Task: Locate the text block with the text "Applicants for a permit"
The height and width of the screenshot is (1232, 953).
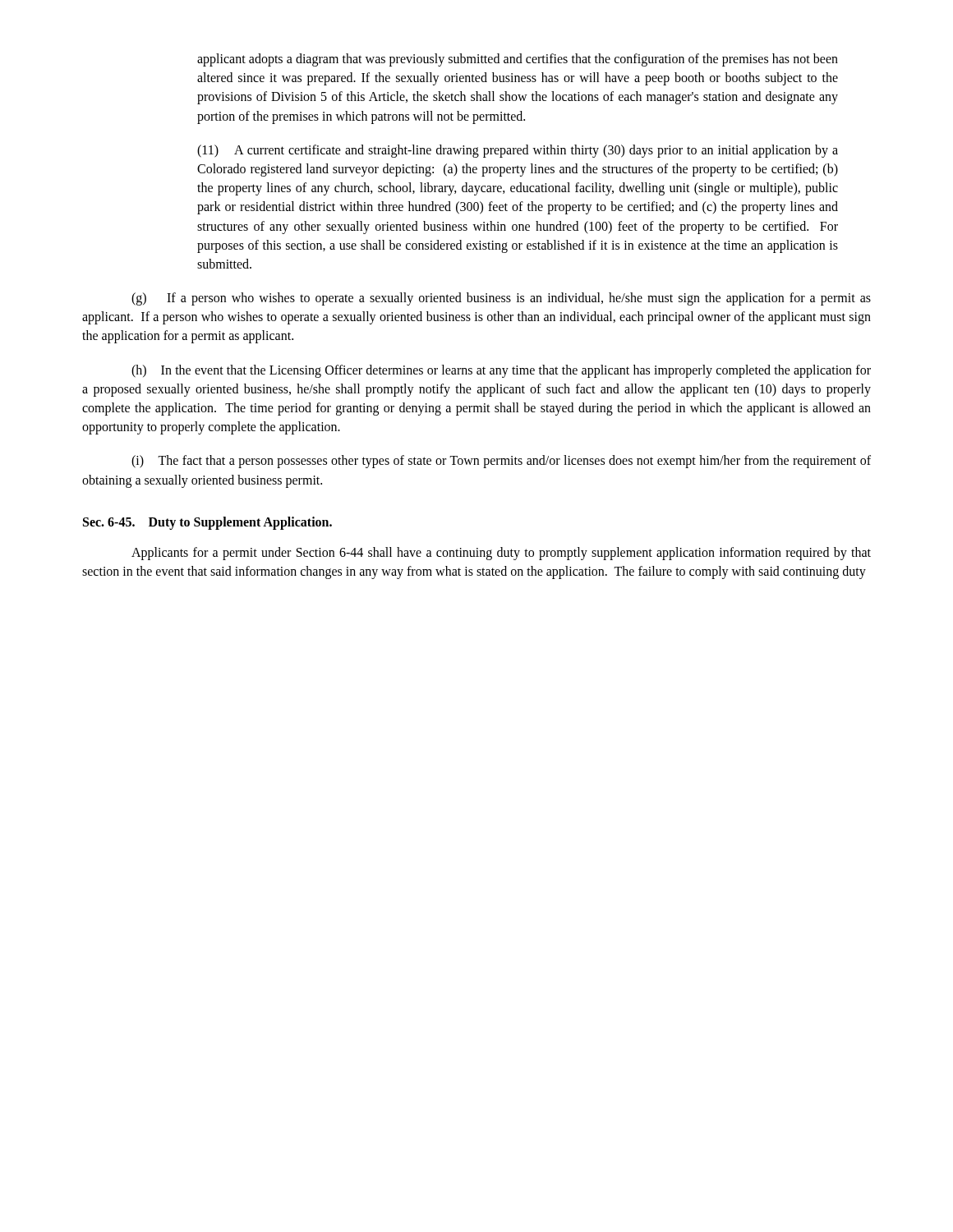Action: click(476, 562)
